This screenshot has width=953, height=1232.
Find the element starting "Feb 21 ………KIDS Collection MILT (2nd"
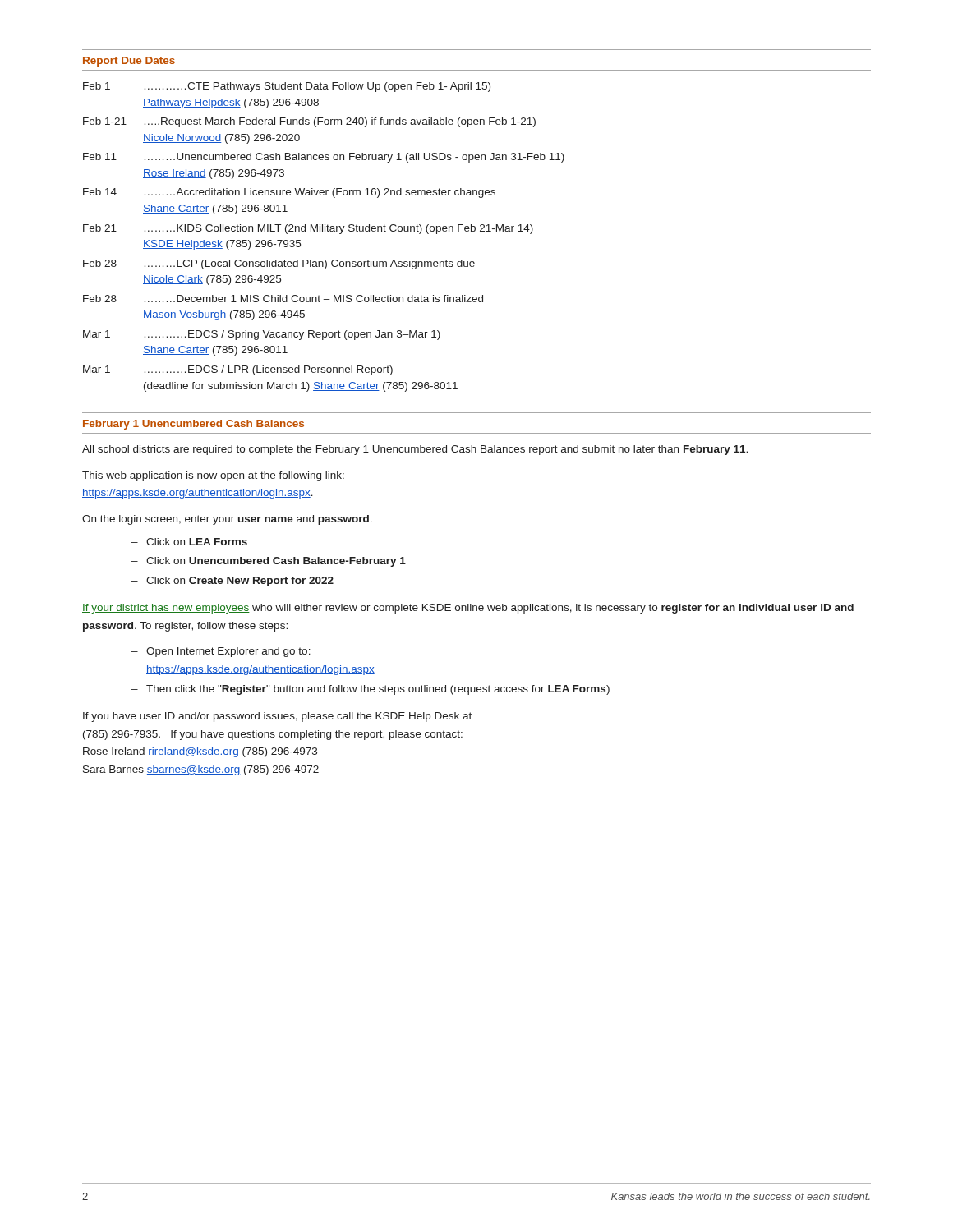(476, 236)
